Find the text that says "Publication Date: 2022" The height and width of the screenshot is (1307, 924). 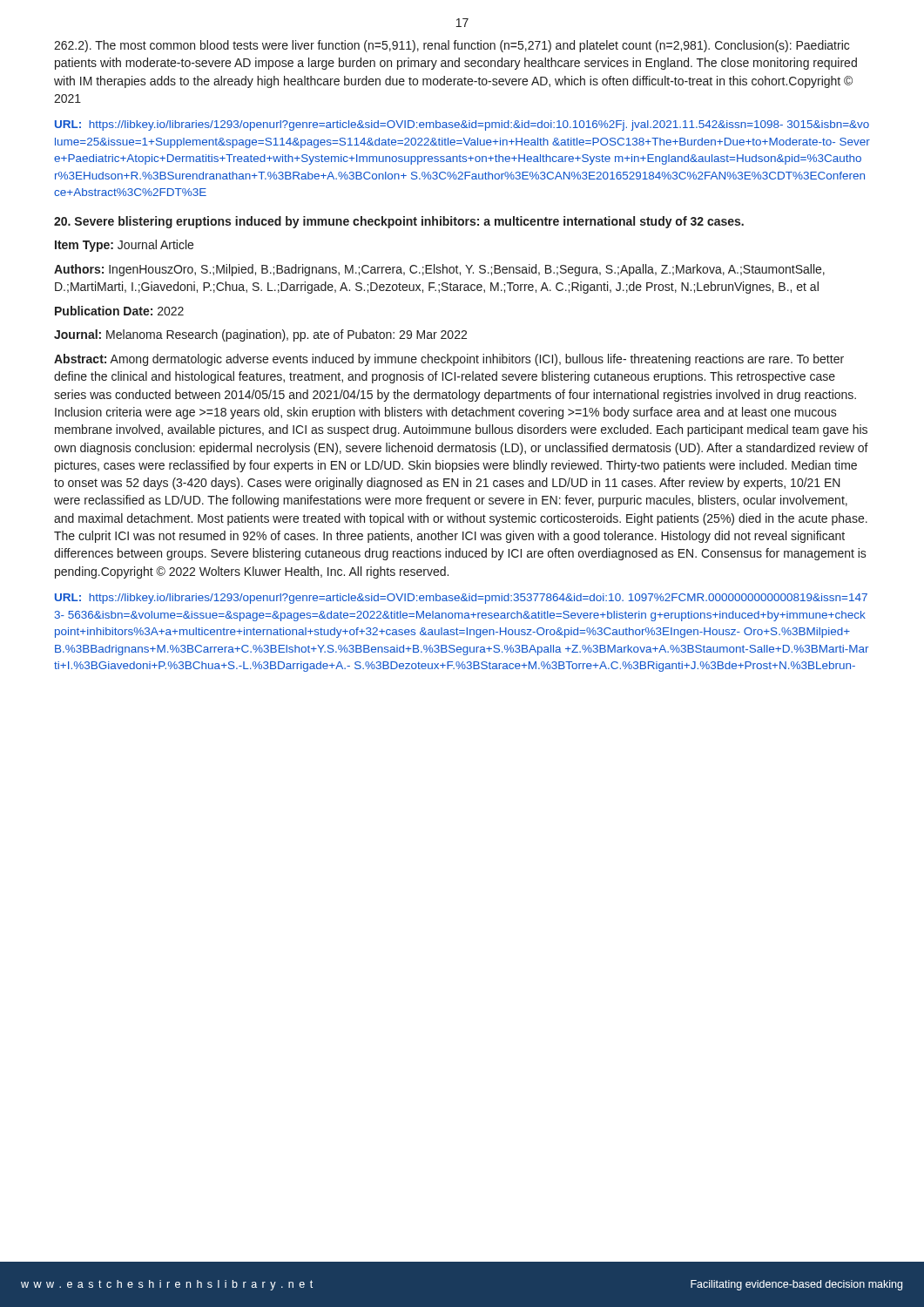(119, 312)
